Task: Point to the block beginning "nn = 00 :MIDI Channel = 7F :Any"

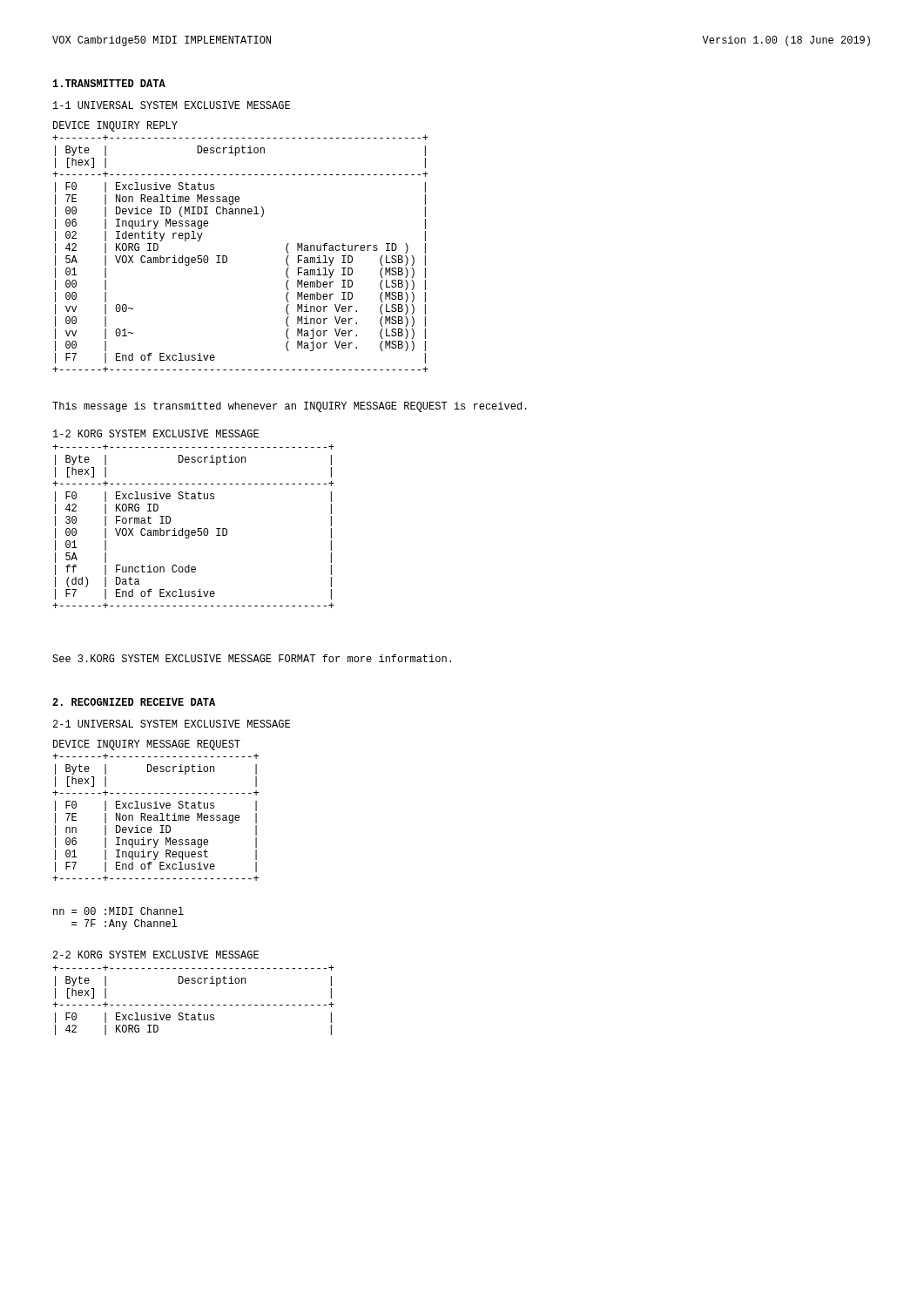Action: 118,918
